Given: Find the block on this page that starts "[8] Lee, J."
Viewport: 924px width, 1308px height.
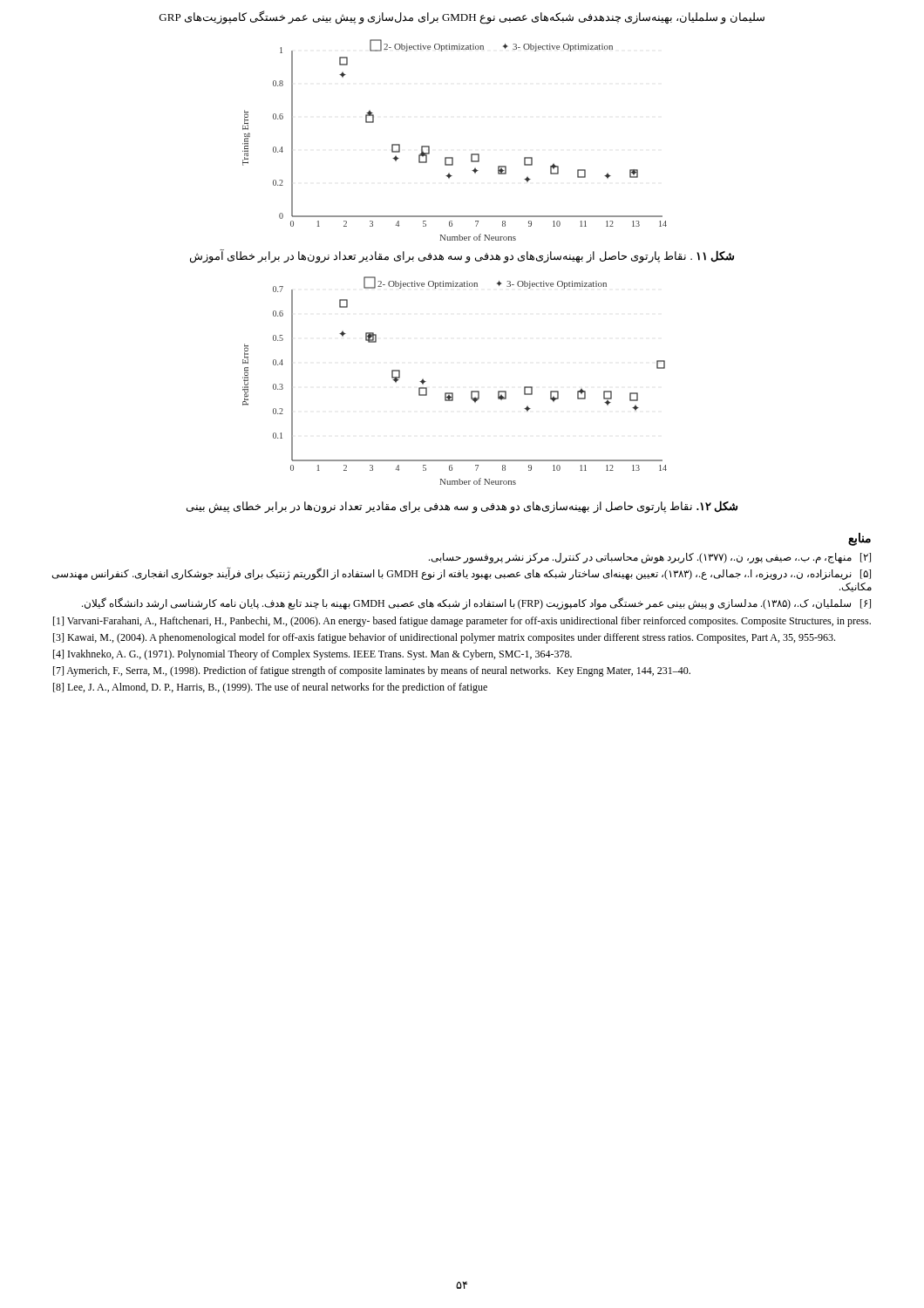Looking at the screenshot, I should (270, 687).
